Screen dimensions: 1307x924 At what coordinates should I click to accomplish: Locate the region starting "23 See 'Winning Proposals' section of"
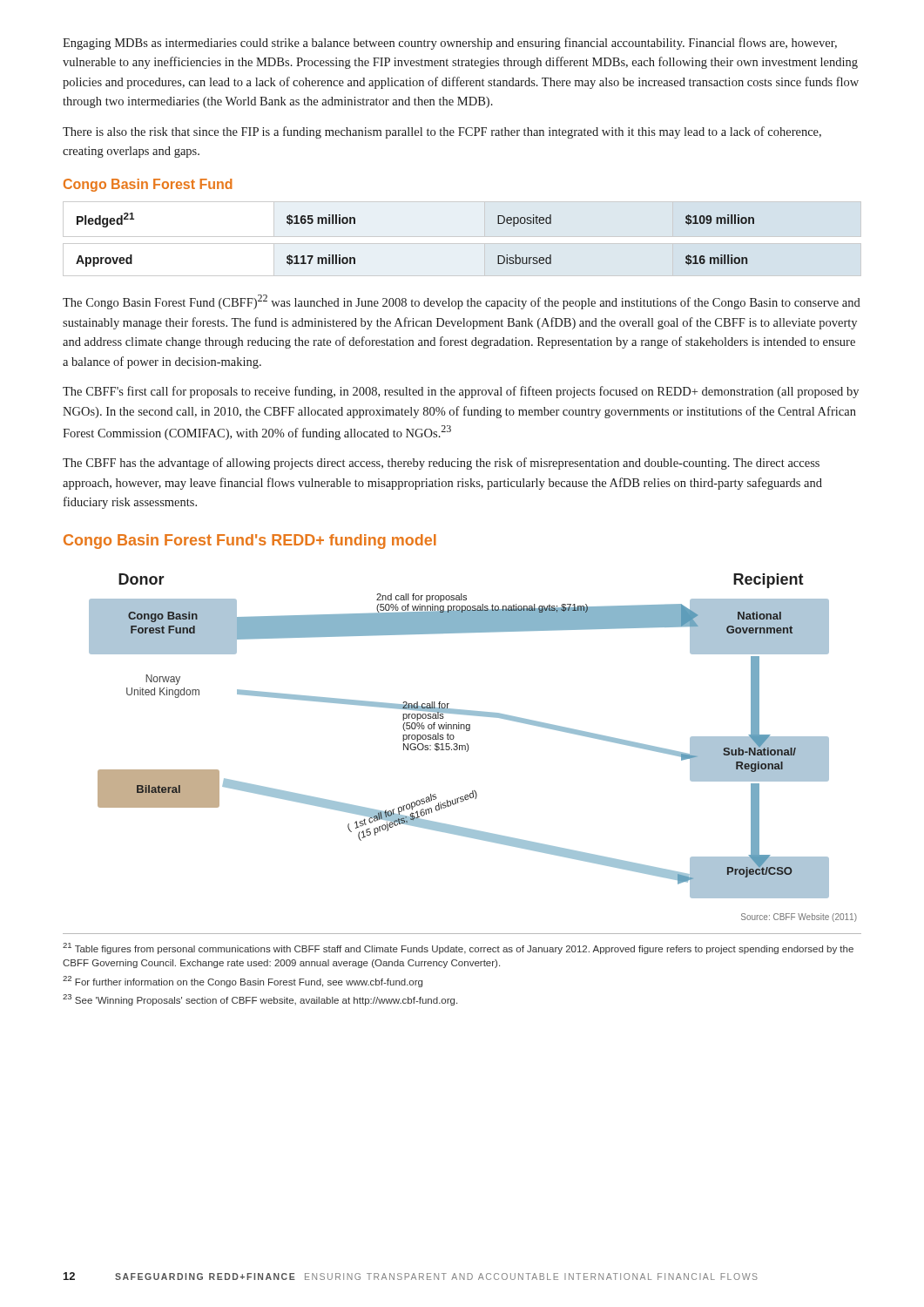coord(462,1000)
